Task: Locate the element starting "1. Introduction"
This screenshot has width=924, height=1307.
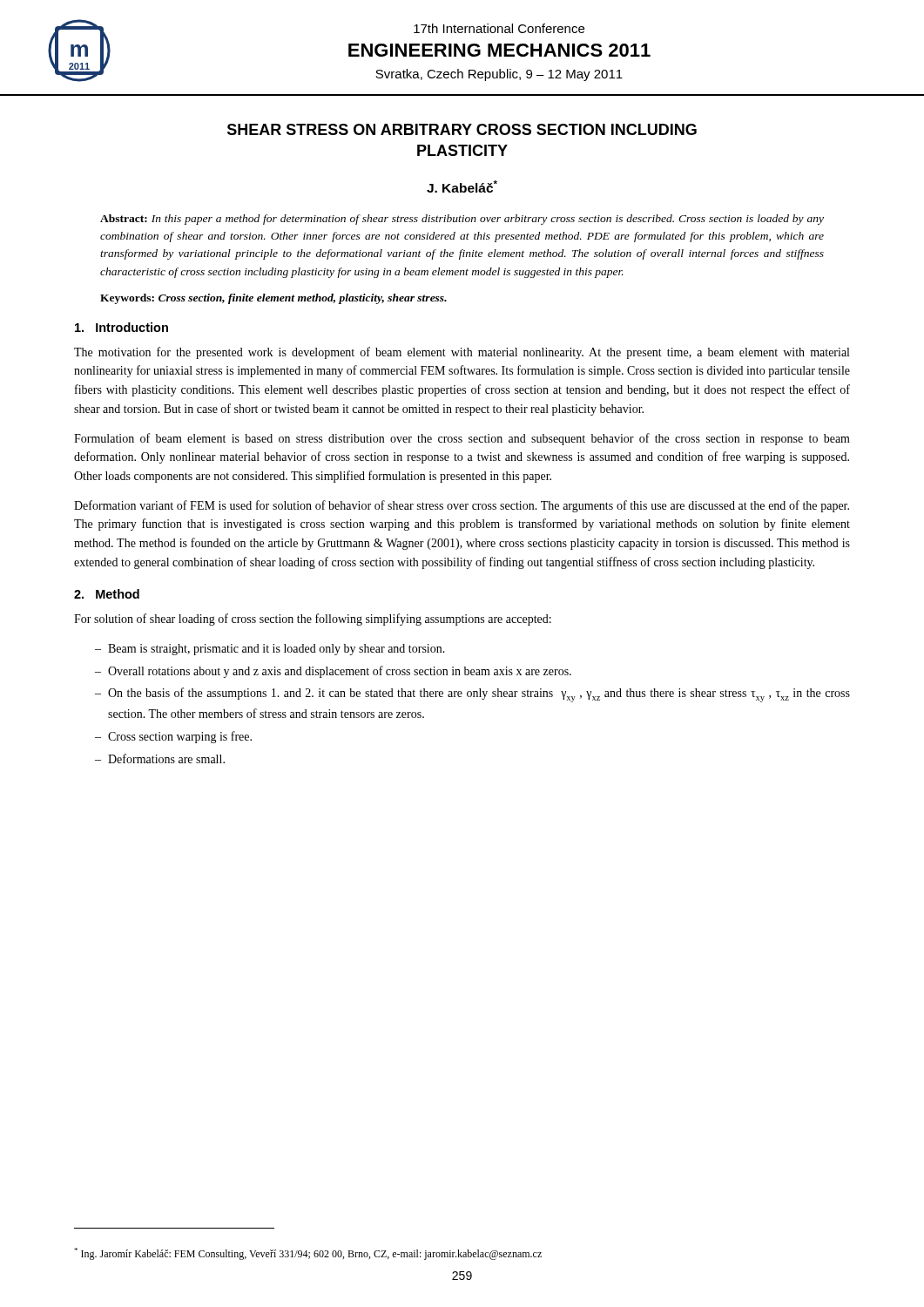Action: [x=121, y=327]
